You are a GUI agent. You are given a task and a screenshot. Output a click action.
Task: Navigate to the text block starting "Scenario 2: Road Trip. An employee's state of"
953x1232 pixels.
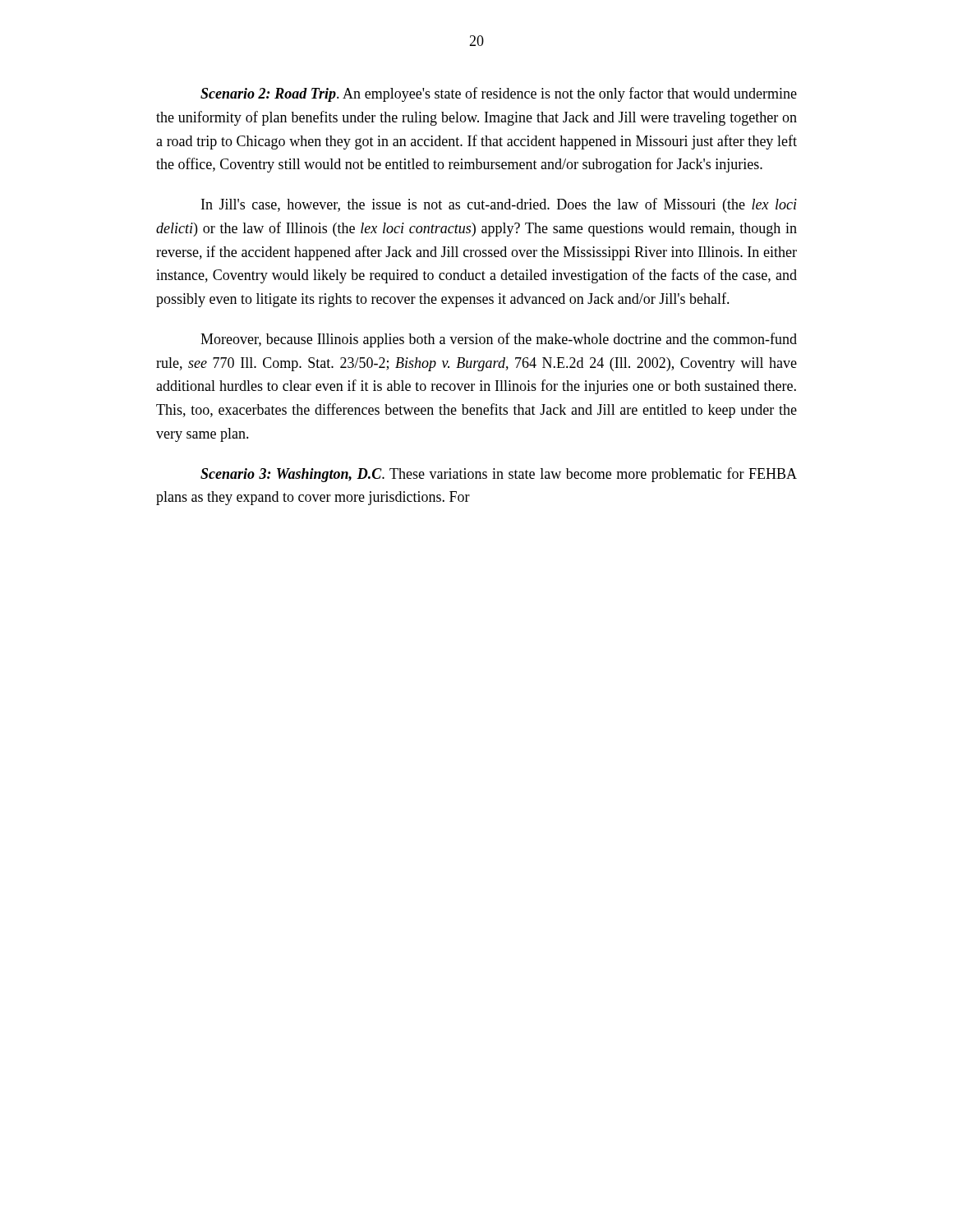476,129
